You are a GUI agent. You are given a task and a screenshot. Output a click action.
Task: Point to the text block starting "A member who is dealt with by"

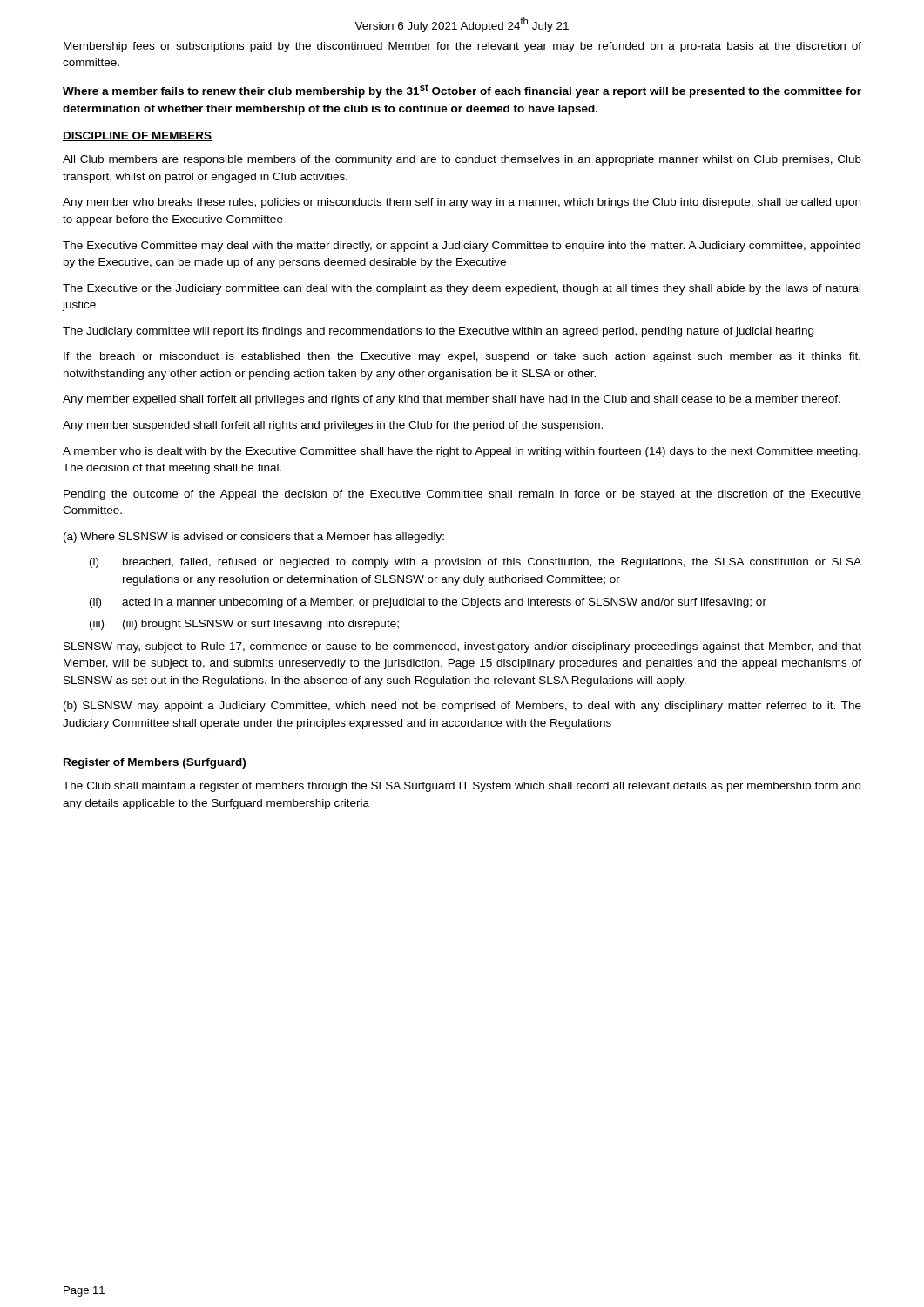click(462, 459)
